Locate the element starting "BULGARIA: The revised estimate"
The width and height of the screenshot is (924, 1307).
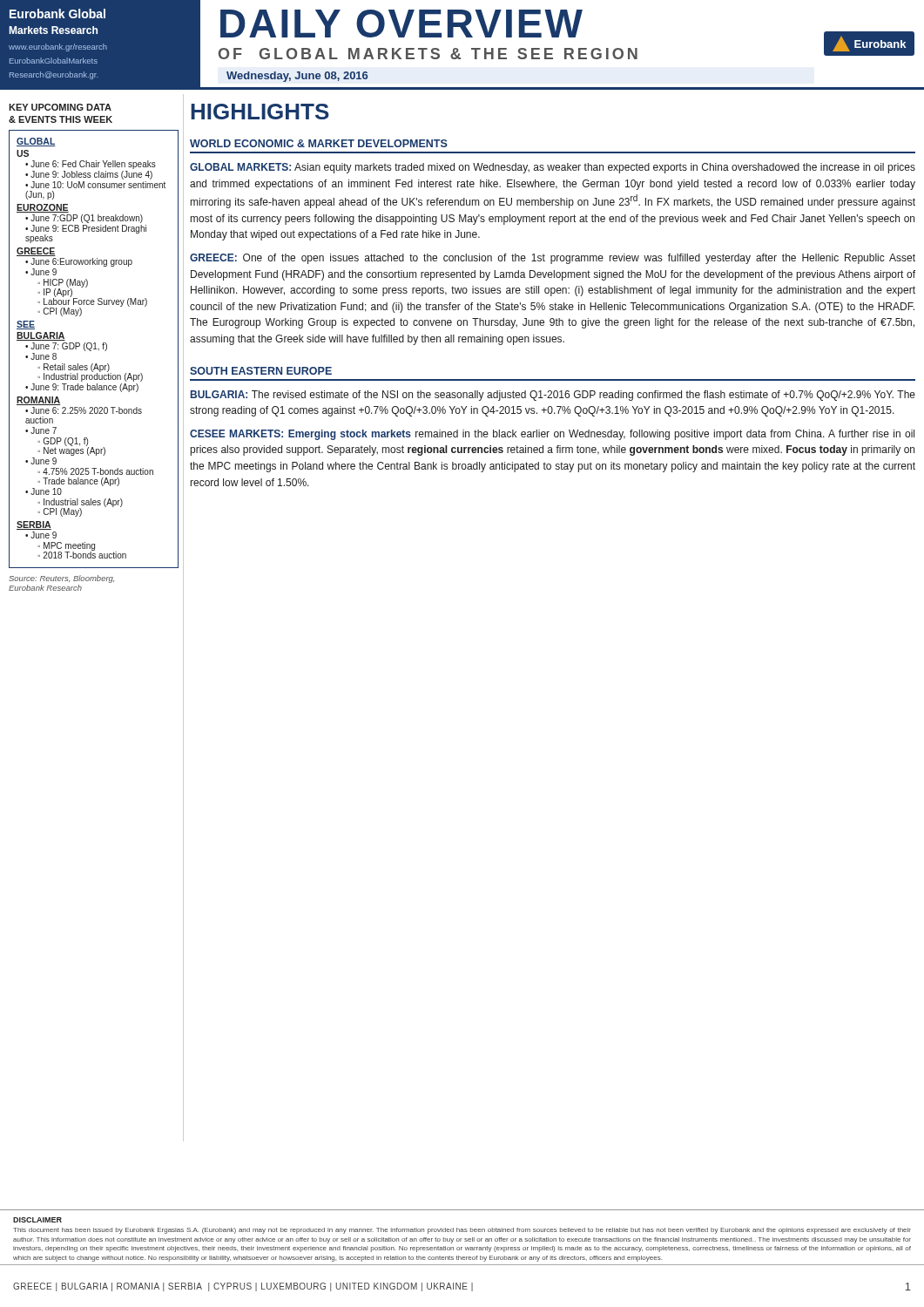[x=553, y=402]
